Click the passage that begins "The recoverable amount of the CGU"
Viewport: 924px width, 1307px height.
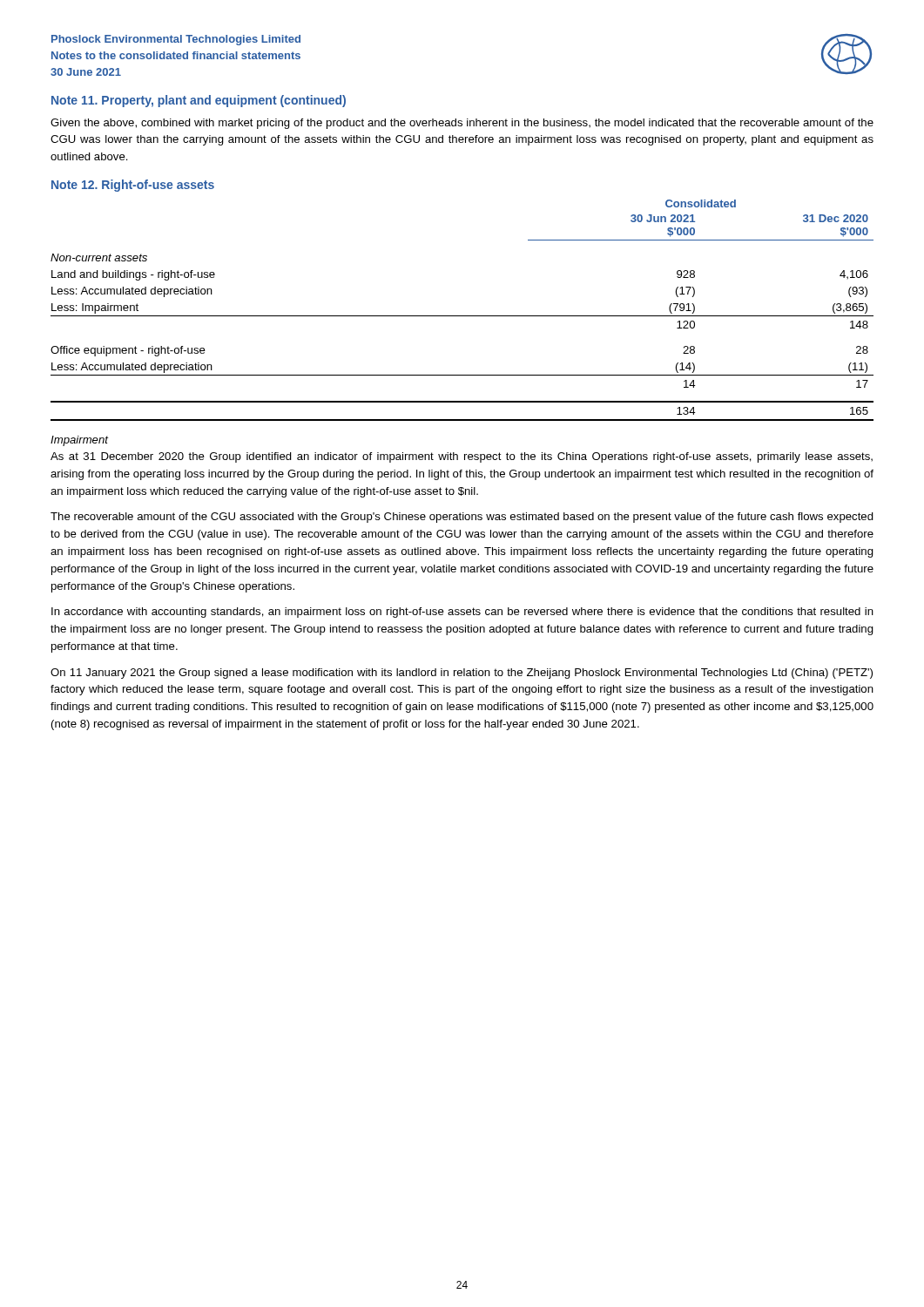point(462,551)
